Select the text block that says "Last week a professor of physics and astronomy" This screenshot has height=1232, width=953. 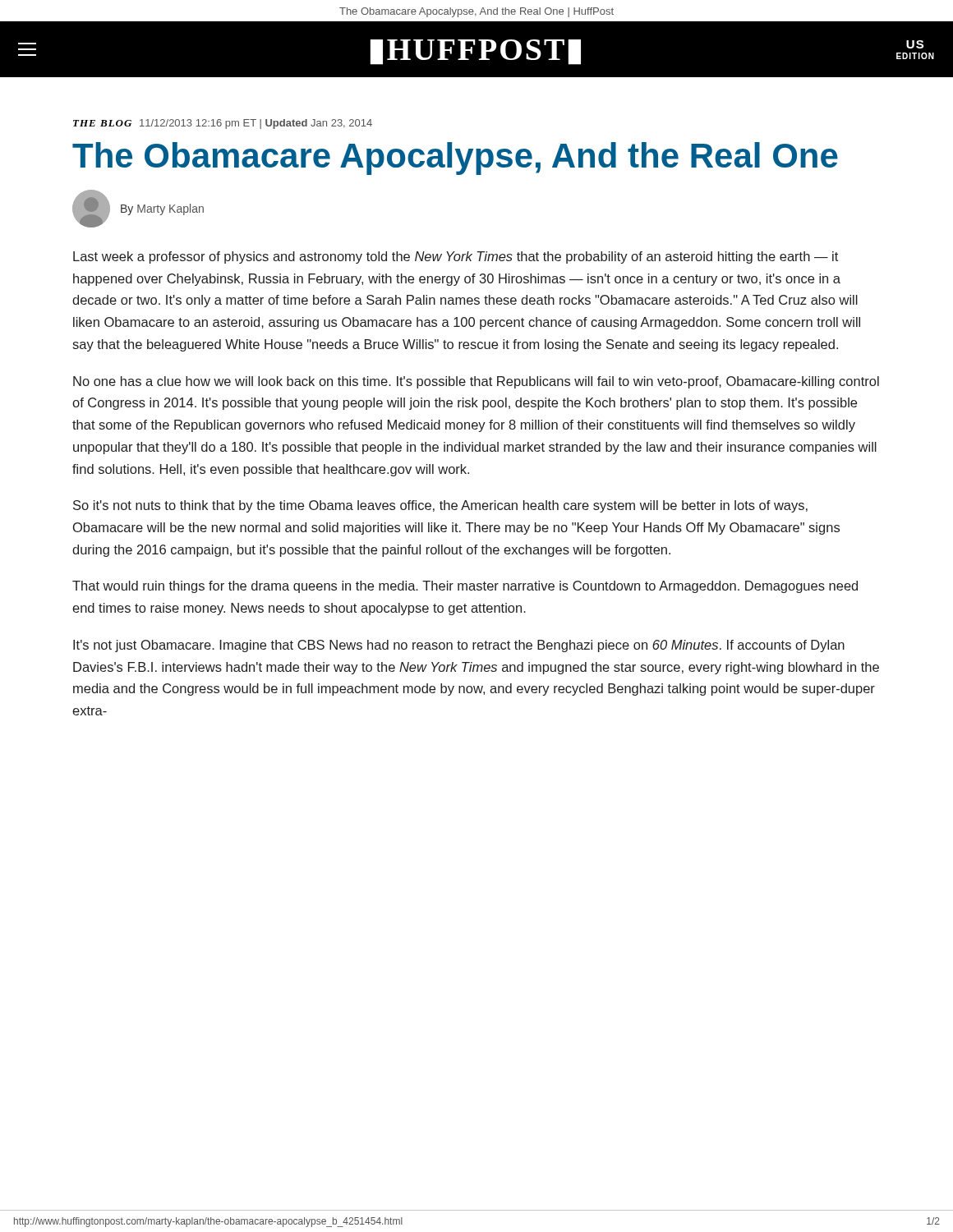tap(476, 300)
